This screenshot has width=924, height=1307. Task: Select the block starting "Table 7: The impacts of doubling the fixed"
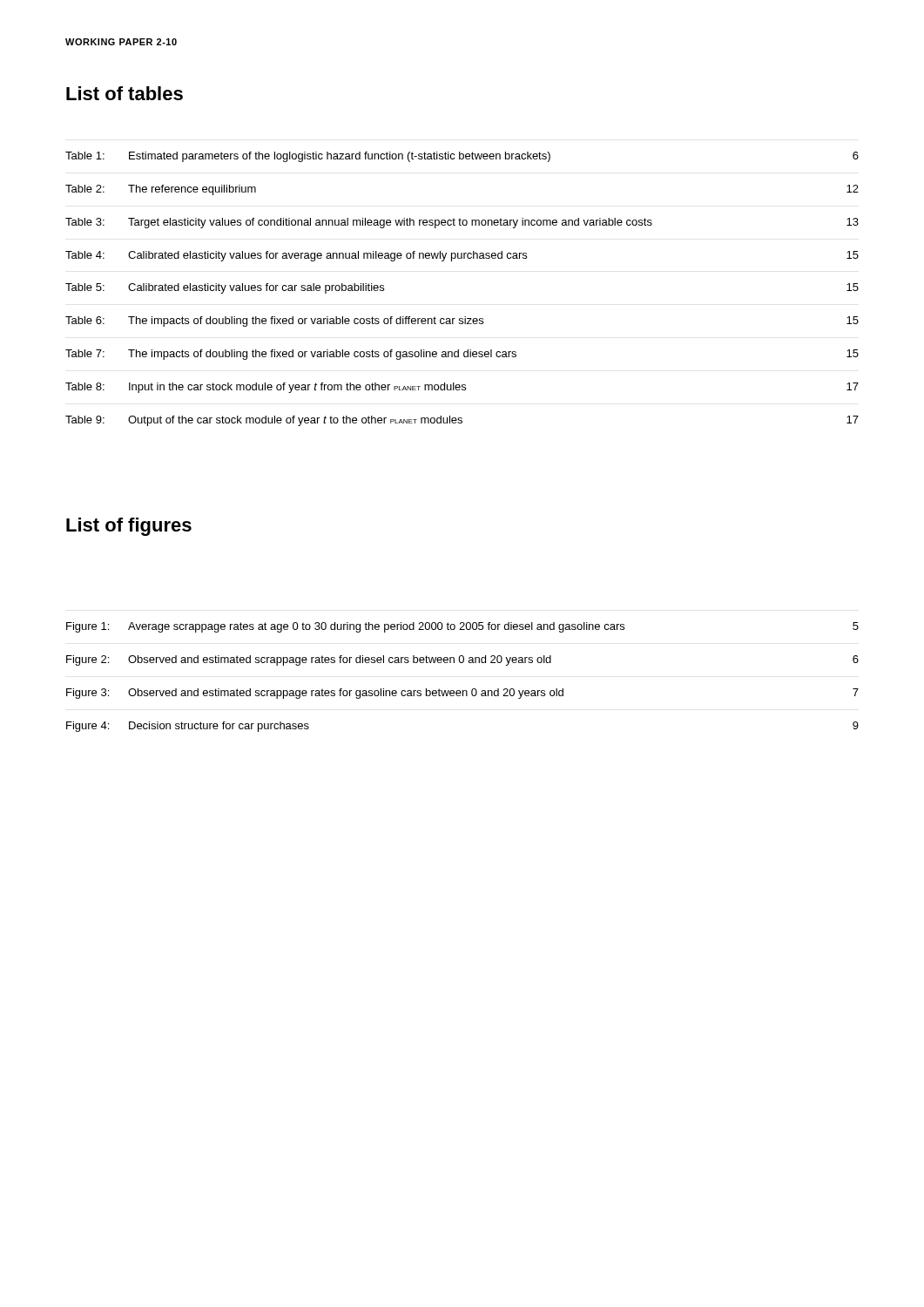point(462,354)
